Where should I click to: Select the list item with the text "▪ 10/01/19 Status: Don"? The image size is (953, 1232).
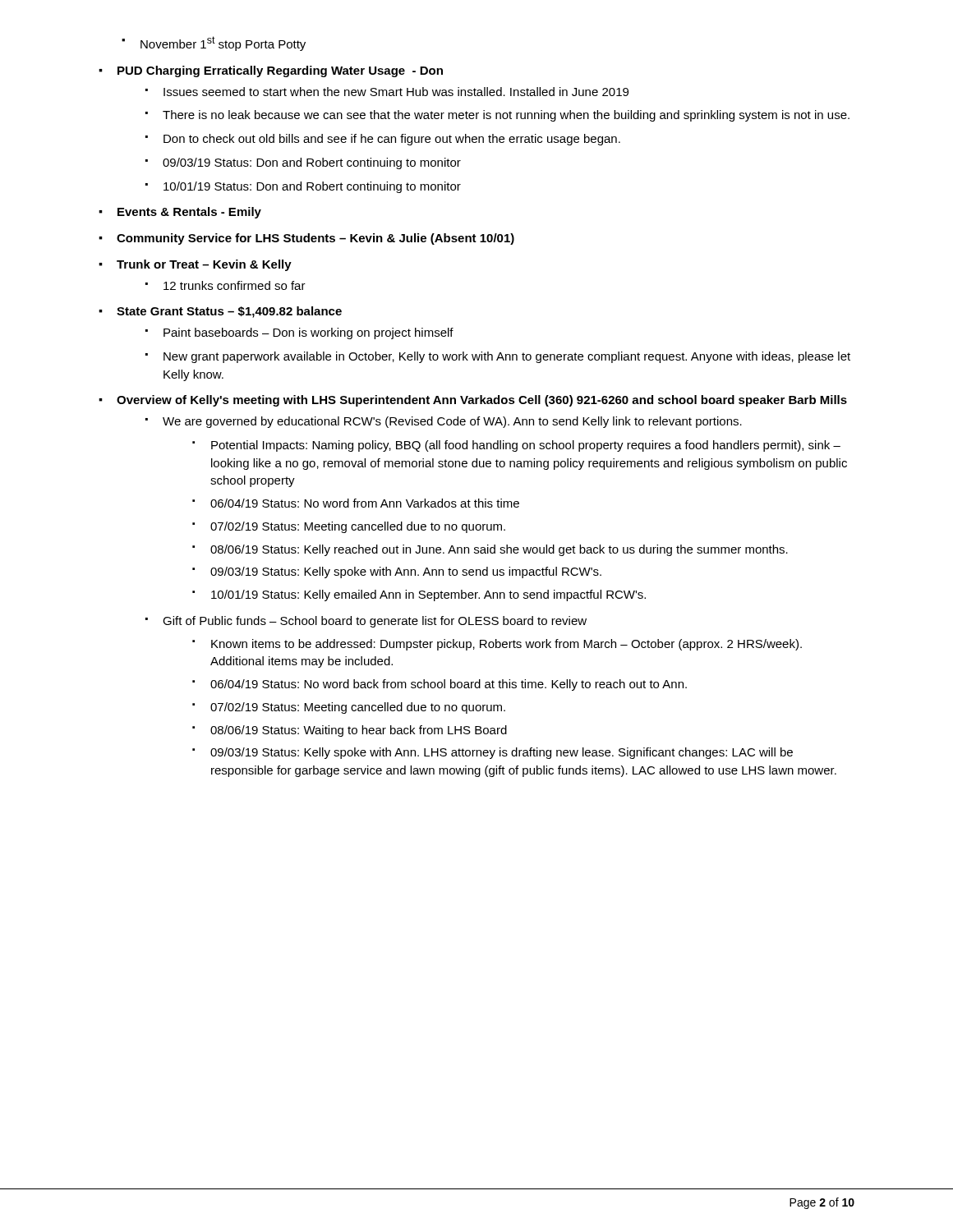(x=303, y=185)
